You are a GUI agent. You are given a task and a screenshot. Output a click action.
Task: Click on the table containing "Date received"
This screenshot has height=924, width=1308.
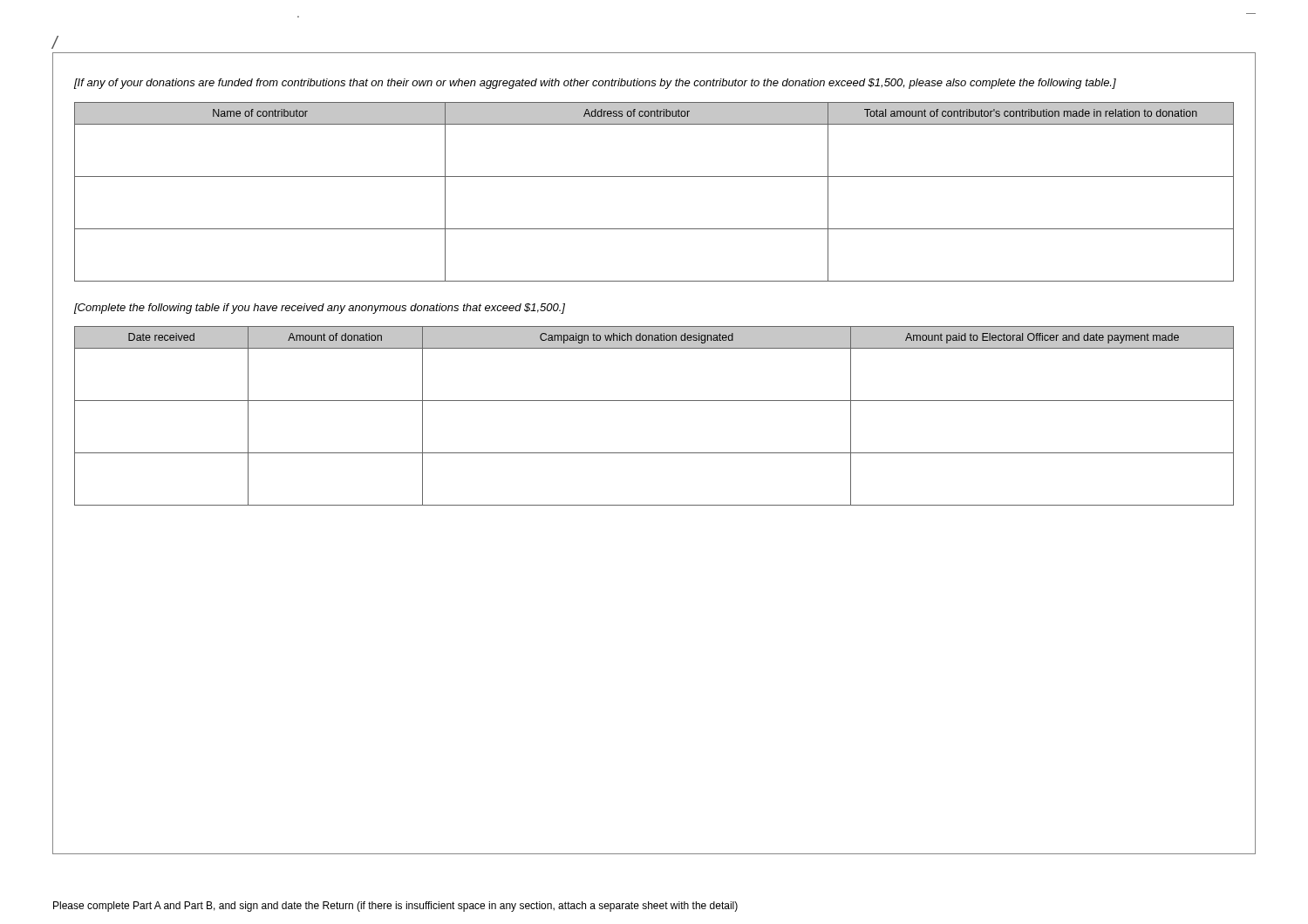pyautogui.click(x=654, y=416)
